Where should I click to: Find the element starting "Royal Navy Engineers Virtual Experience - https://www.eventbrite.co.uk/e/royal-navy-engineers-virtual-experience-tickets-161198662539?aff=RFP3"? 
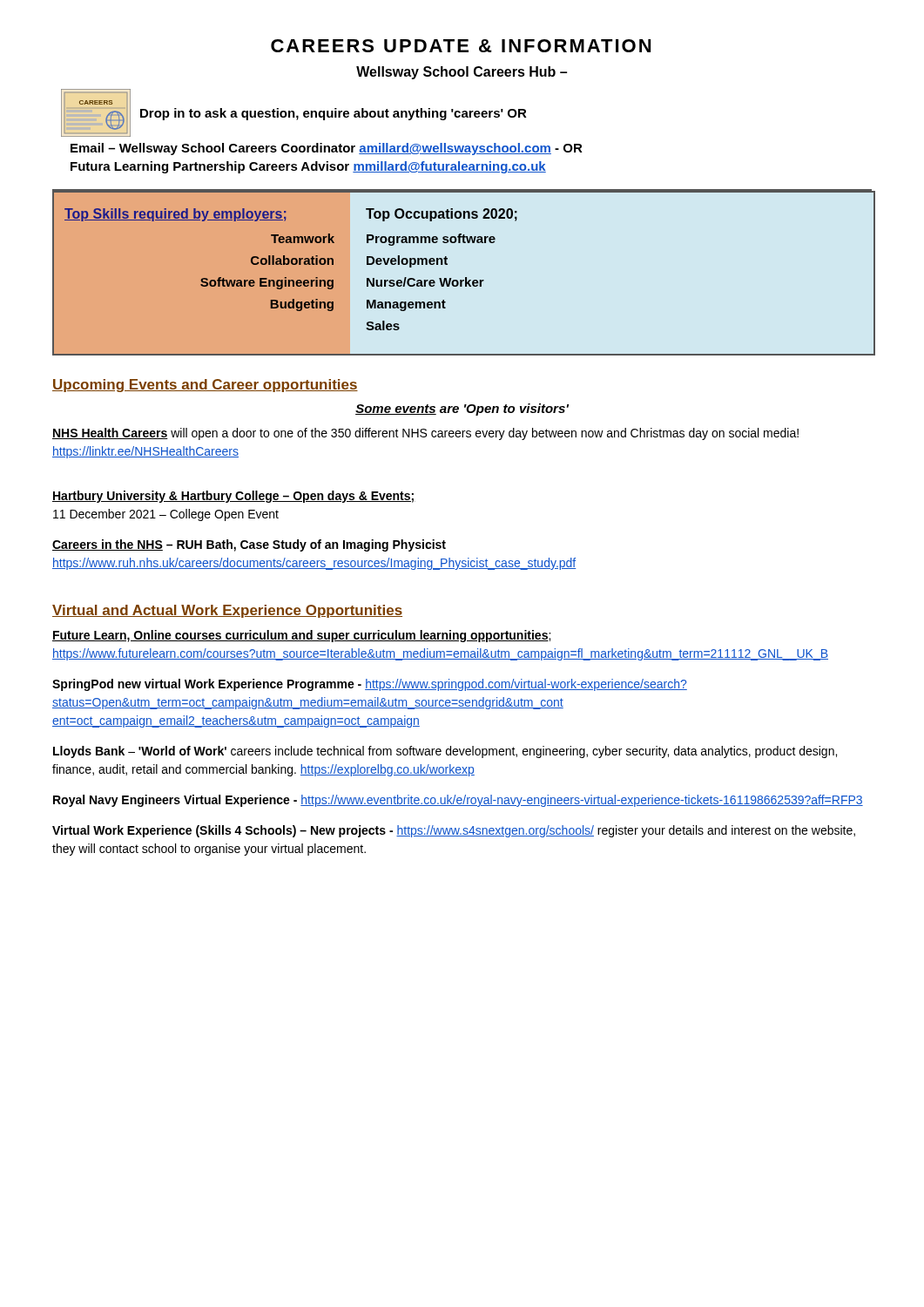[x=457, y=800]
